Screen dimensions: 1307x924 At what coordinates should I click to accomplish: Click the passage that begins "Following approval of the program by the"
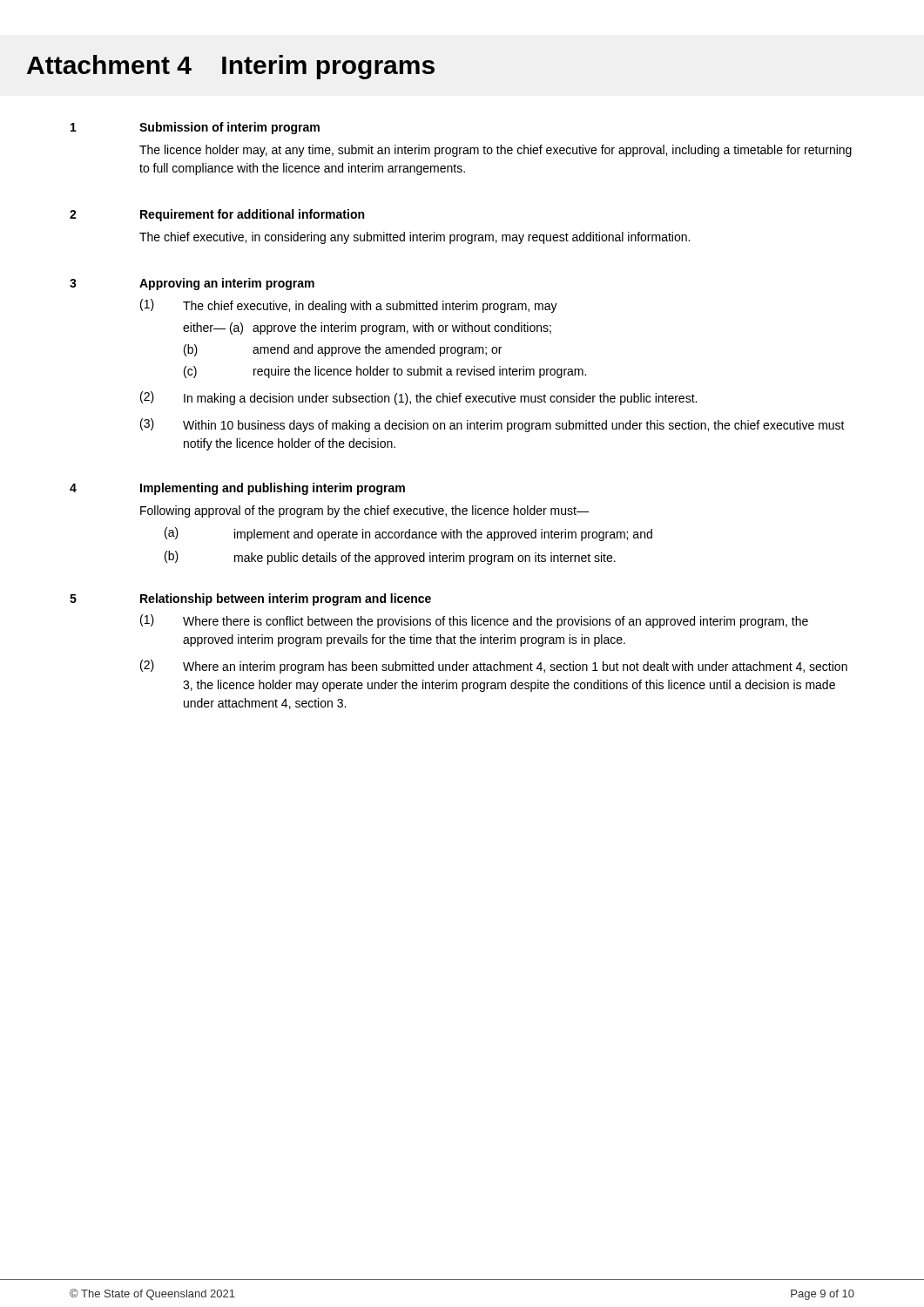[364, 511]
